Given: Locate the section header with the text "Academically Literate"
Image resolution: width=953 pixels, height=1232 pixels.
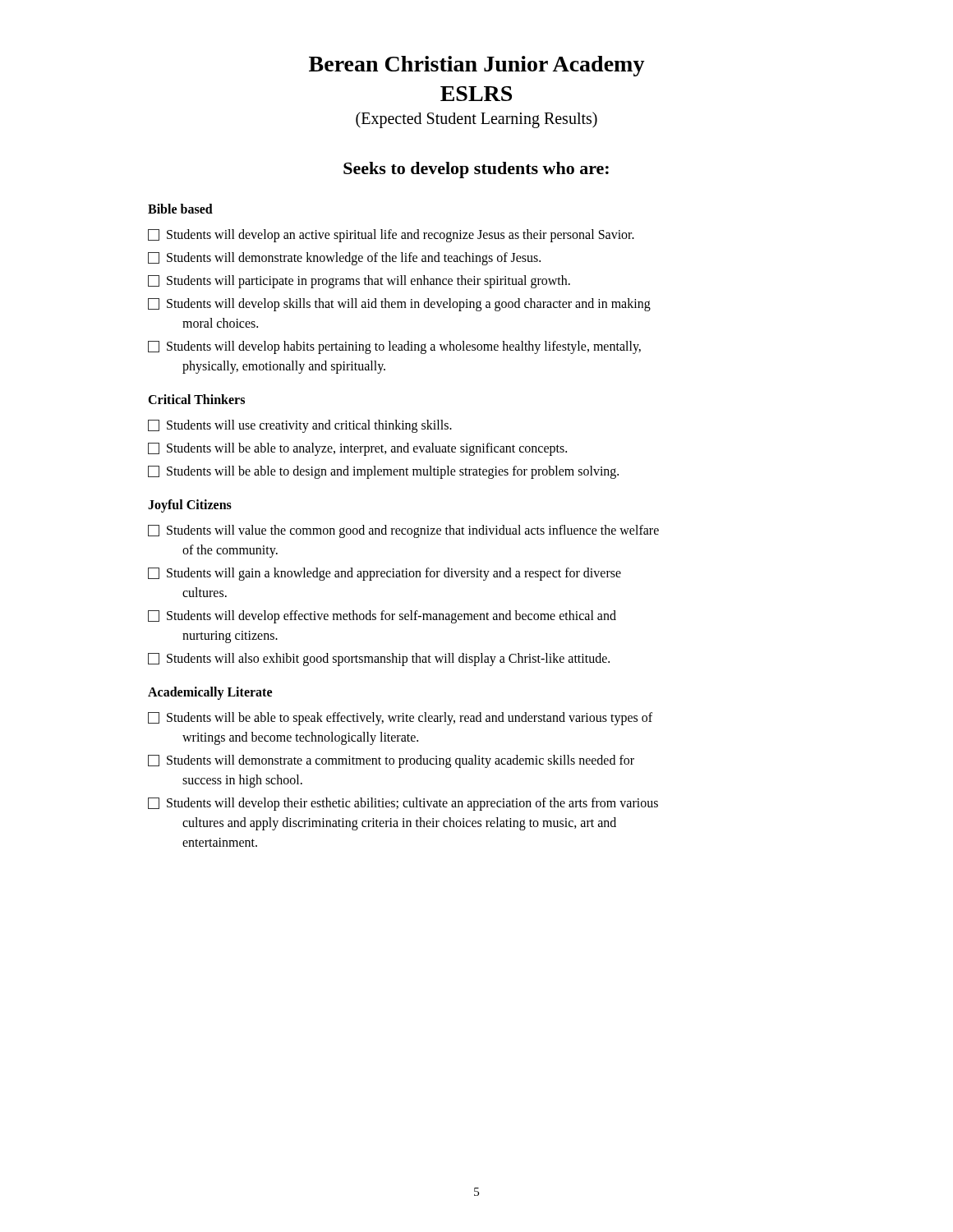Looking at the screenshot, I should pyautogui.click(x=210, y=692).
